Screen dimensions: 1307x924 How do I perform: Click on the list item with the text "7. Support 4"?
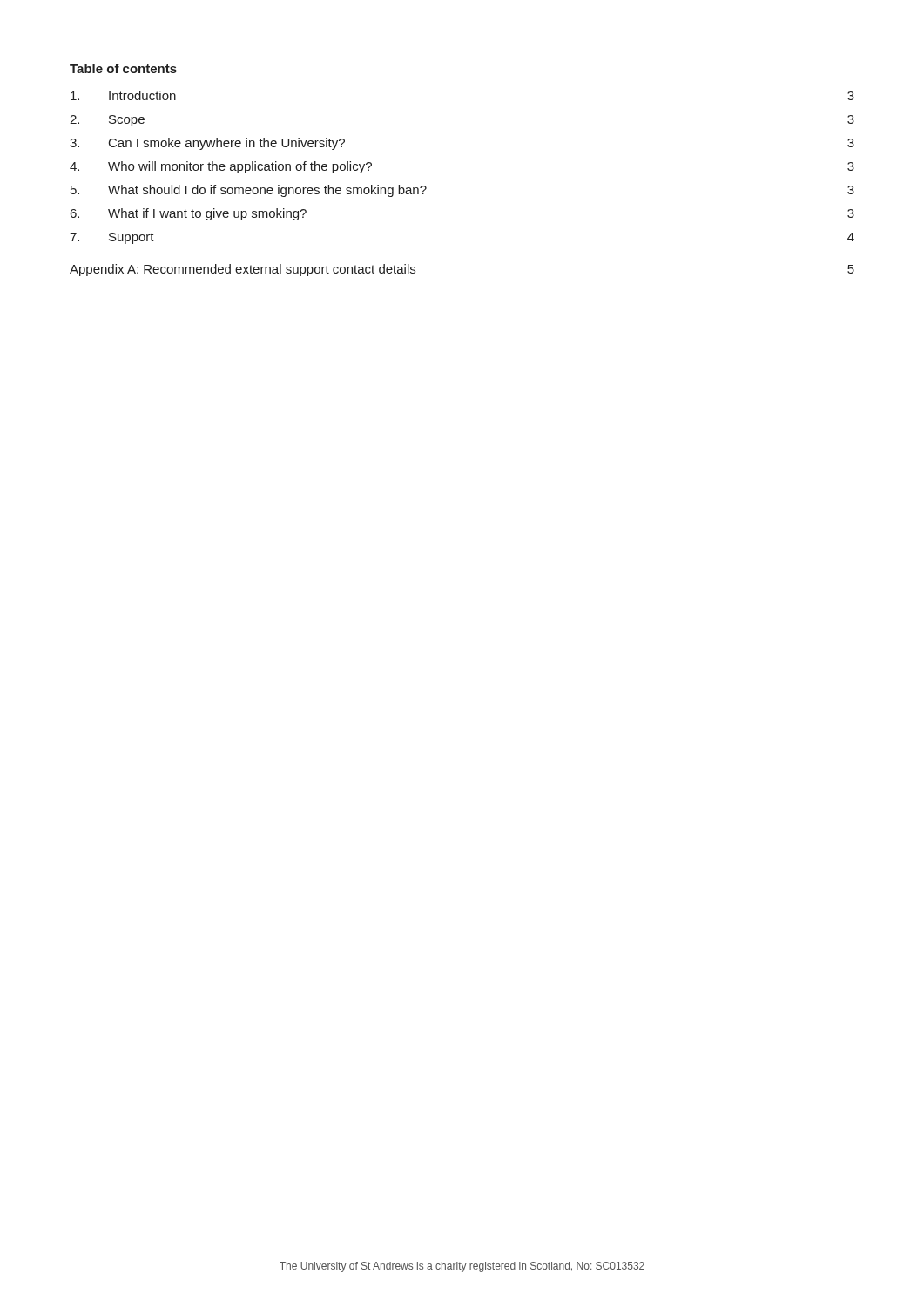click(126, 238)
